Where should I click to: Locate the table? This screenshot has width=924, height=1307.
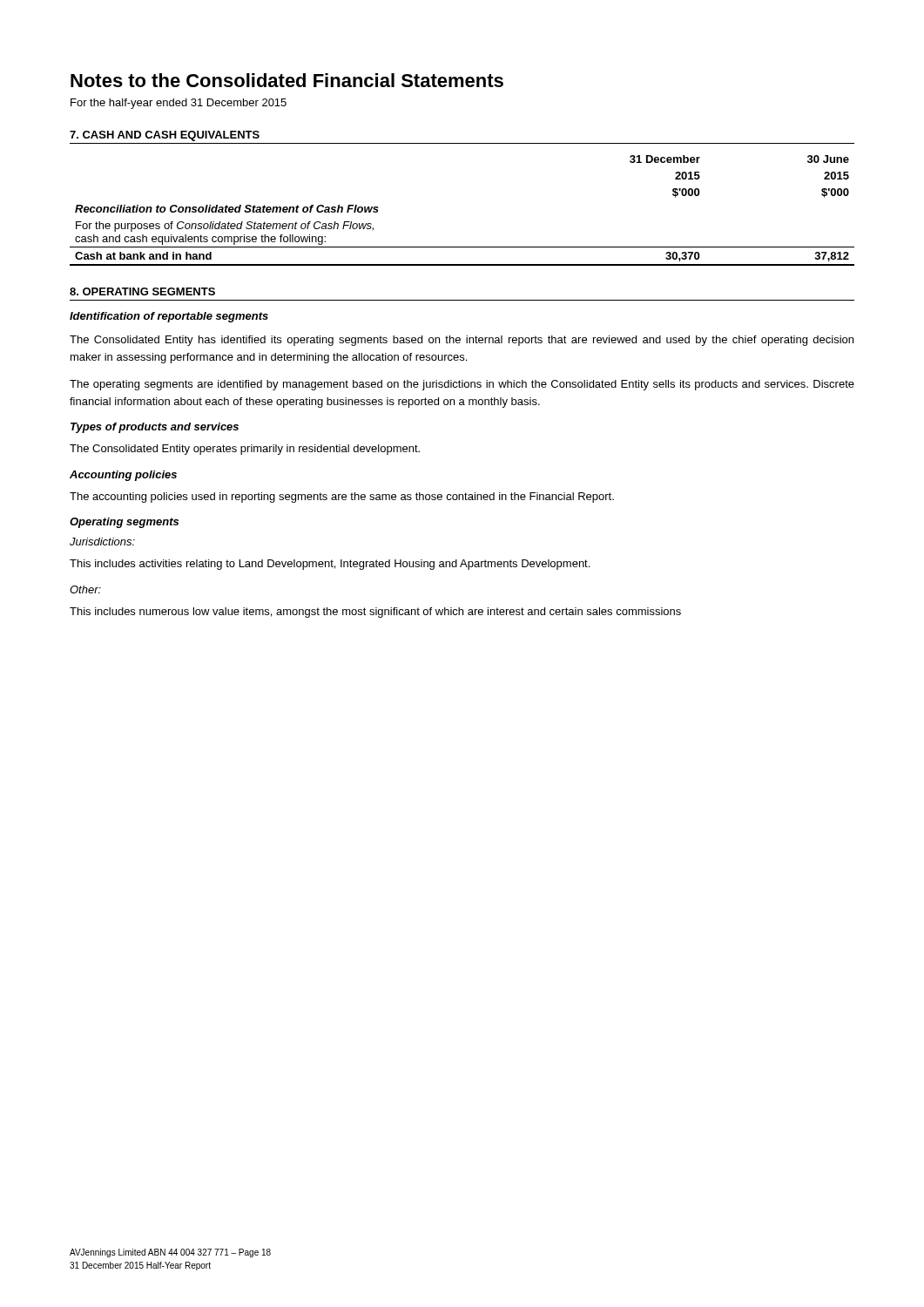click(x=462, y=208)
